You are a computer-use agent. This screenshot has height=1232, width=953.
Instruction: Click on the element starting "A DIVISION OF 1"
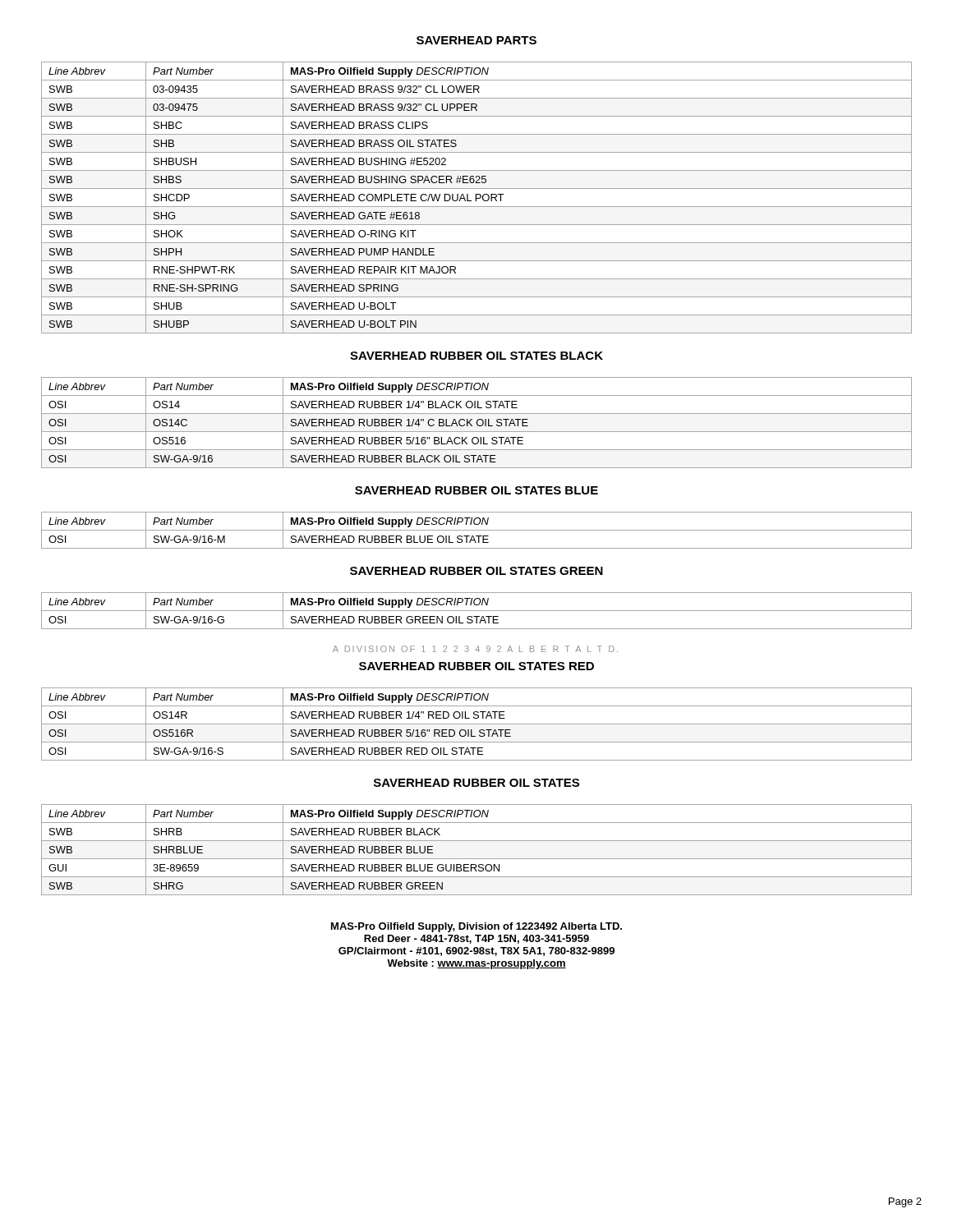click(476, 649)
